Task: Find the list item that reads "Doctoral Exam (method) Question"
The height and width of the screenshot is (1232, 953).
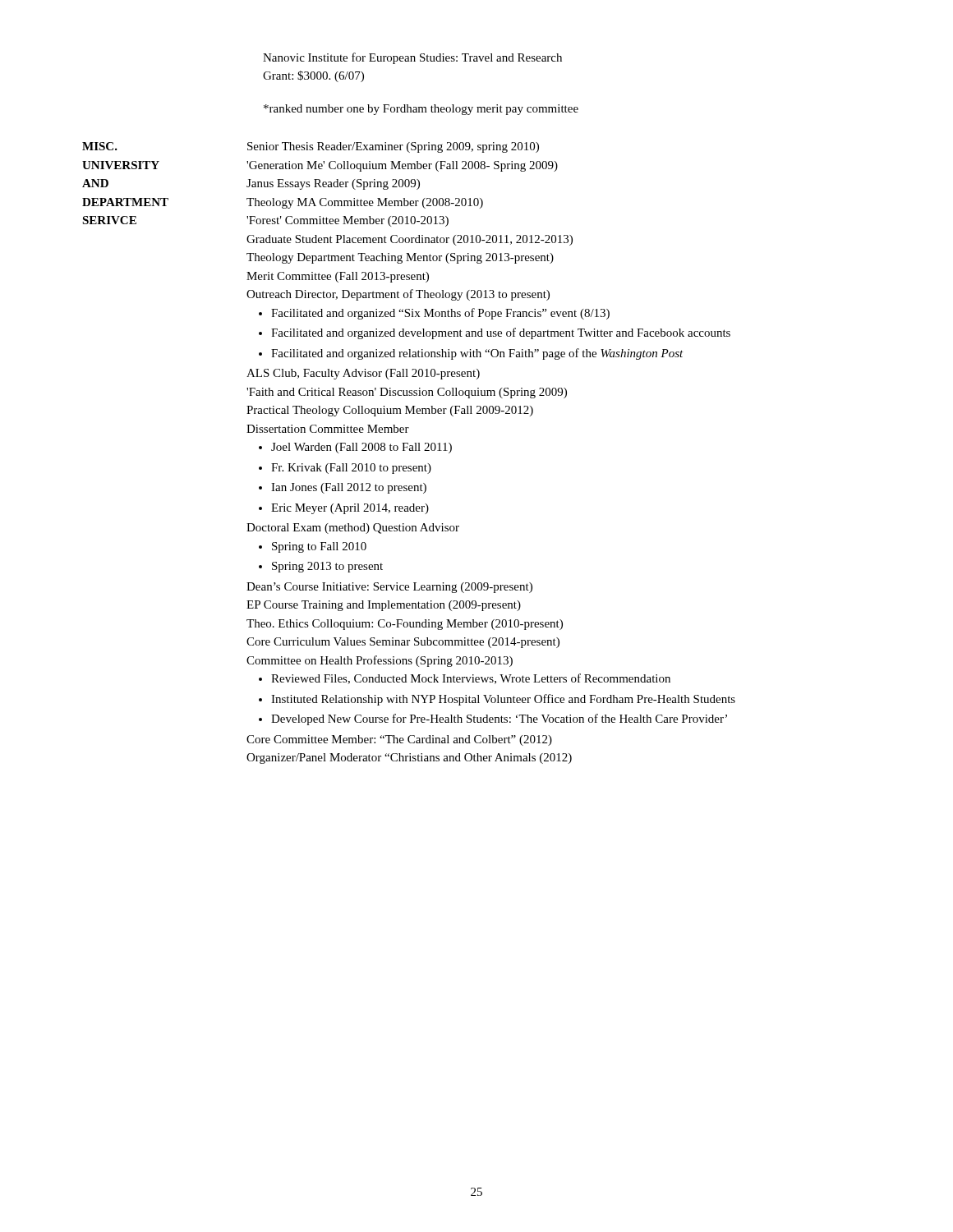Action: [353, 527]
